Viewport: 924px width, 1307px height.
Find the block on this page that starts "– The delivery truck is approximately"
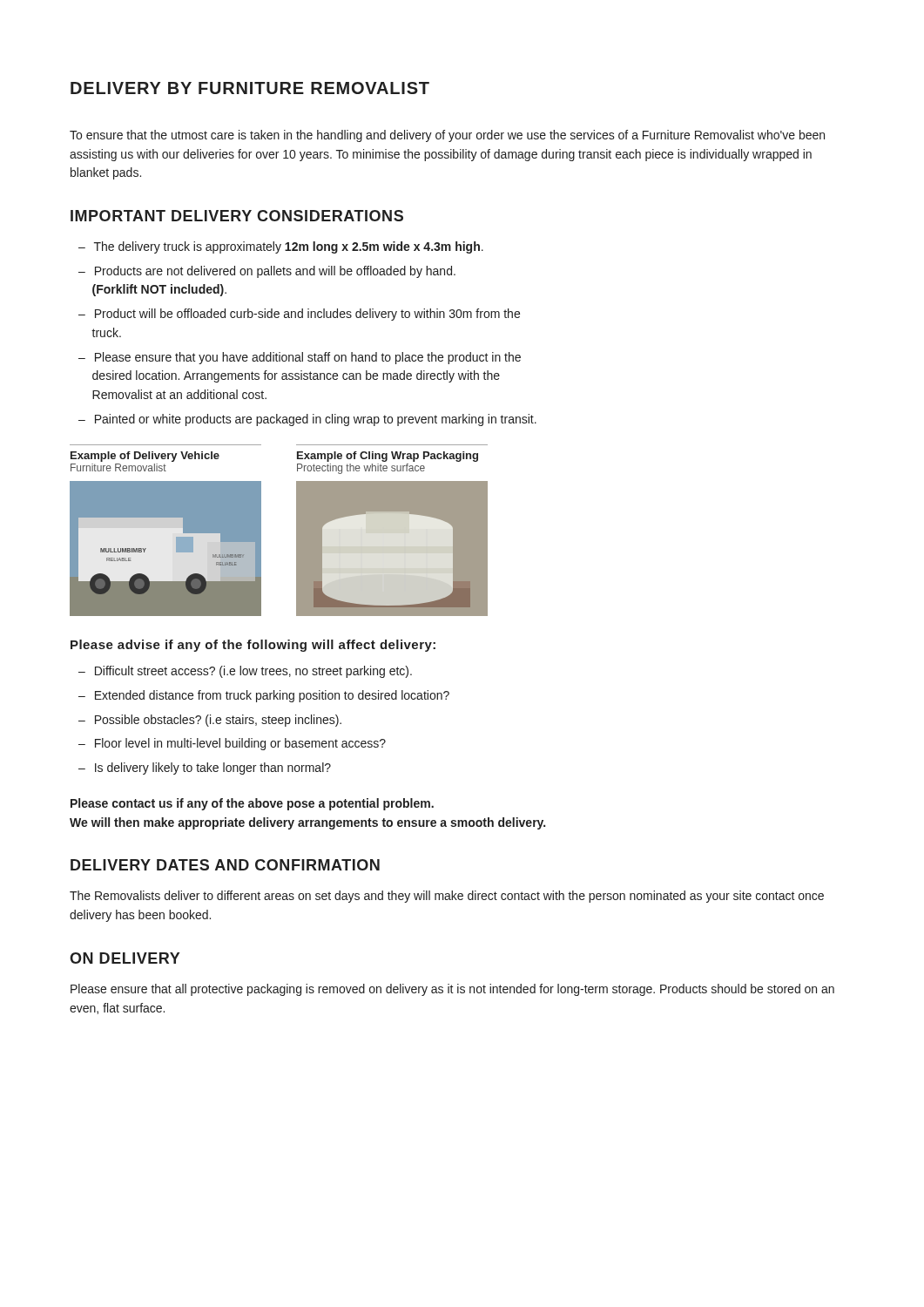click(x=281, y=247)
